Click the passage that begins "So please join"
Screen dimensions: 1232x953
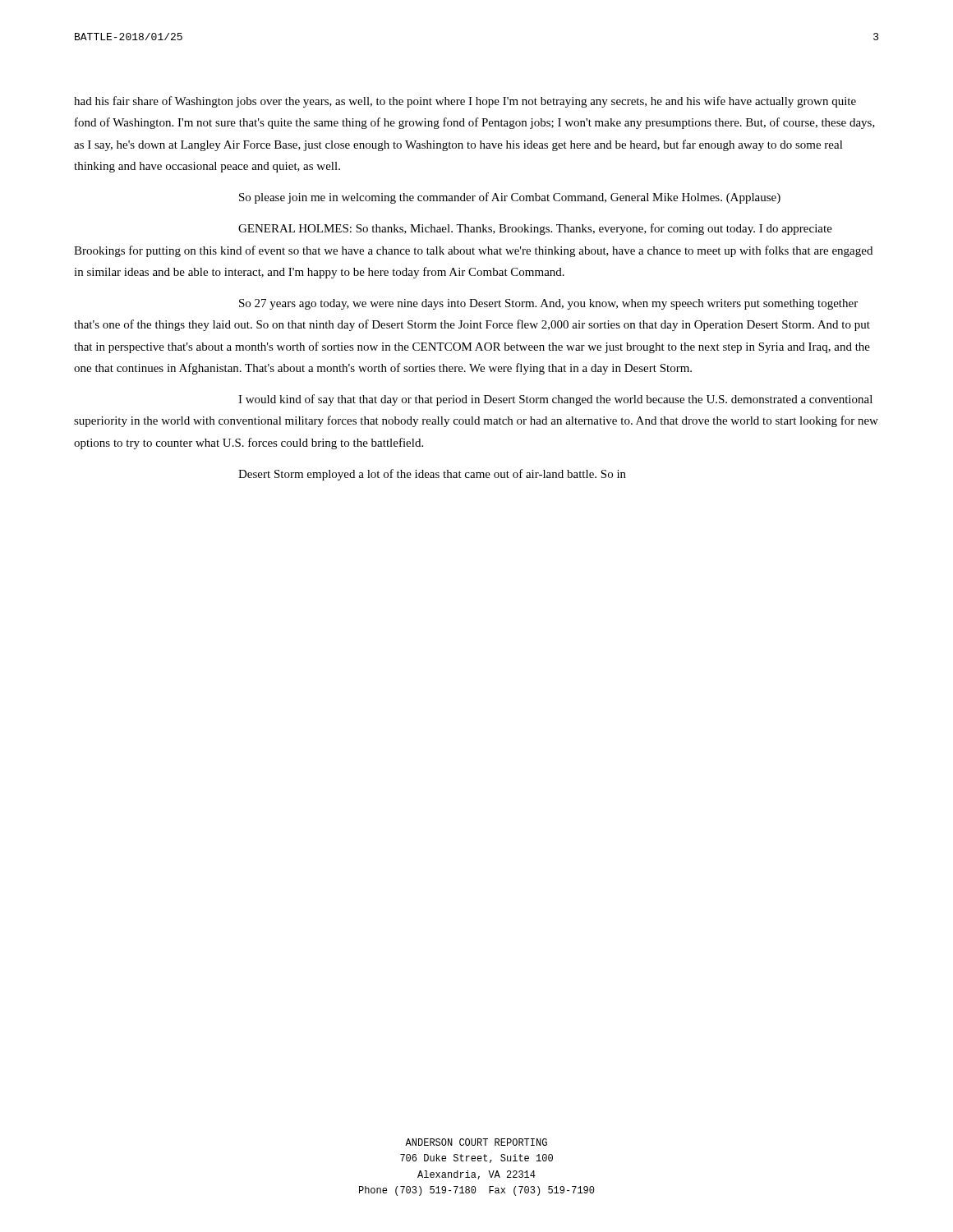pyautogui.click(x=509, y=197)
